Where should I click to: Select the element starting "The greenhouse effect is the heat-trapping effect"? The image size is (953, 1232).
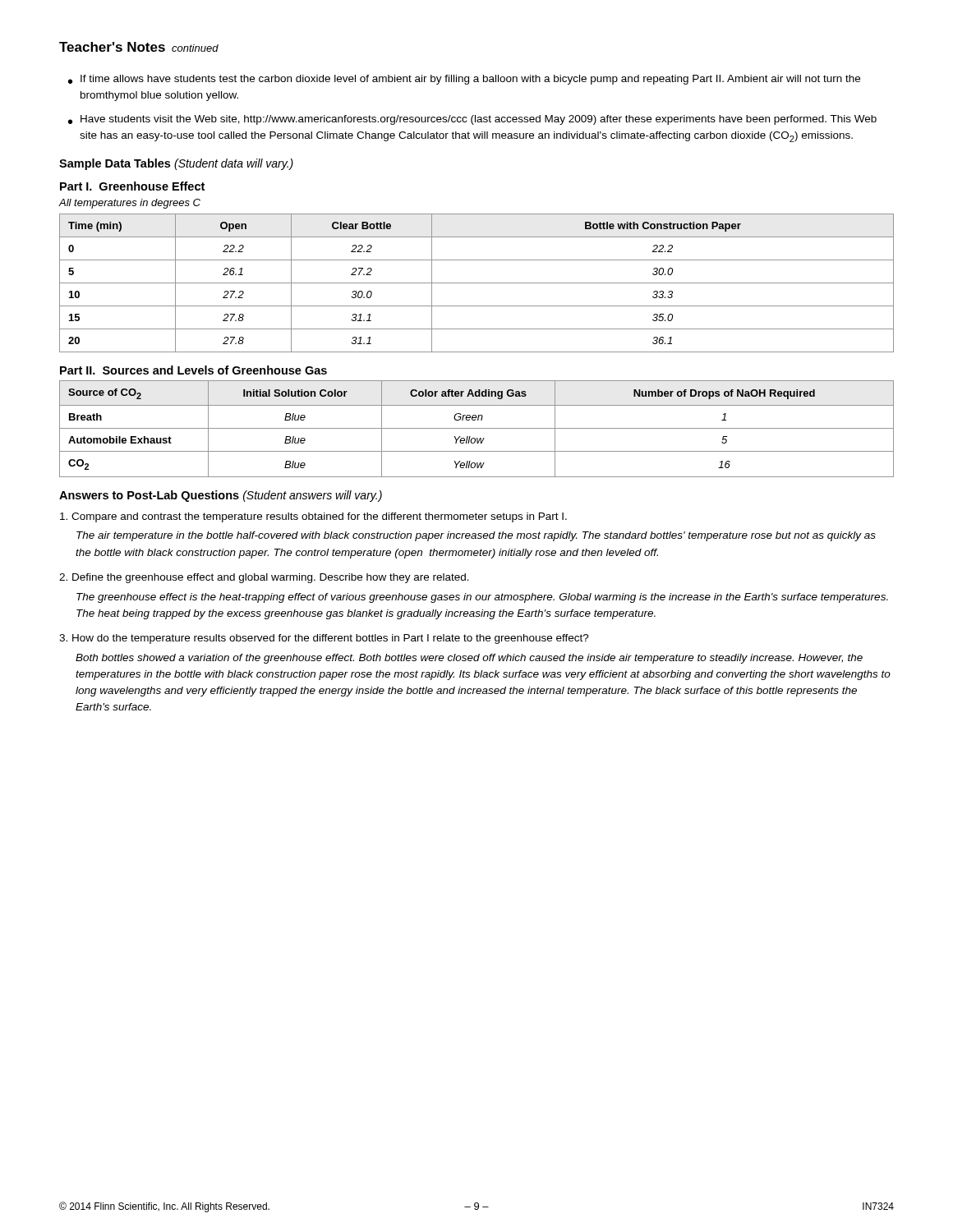click(x=482, y=605)
